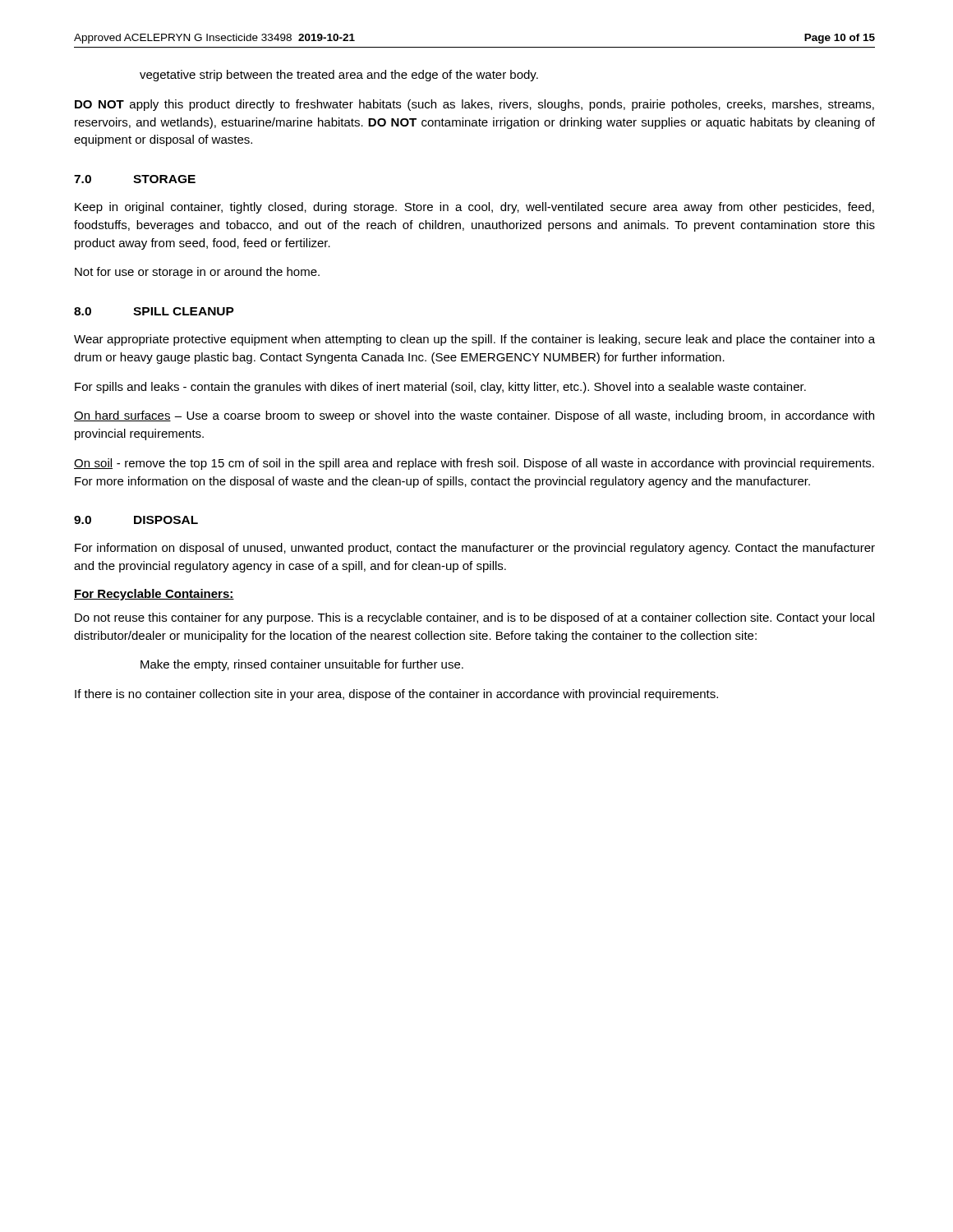Point to "7.0 STORAGE"

click(135, 179)
